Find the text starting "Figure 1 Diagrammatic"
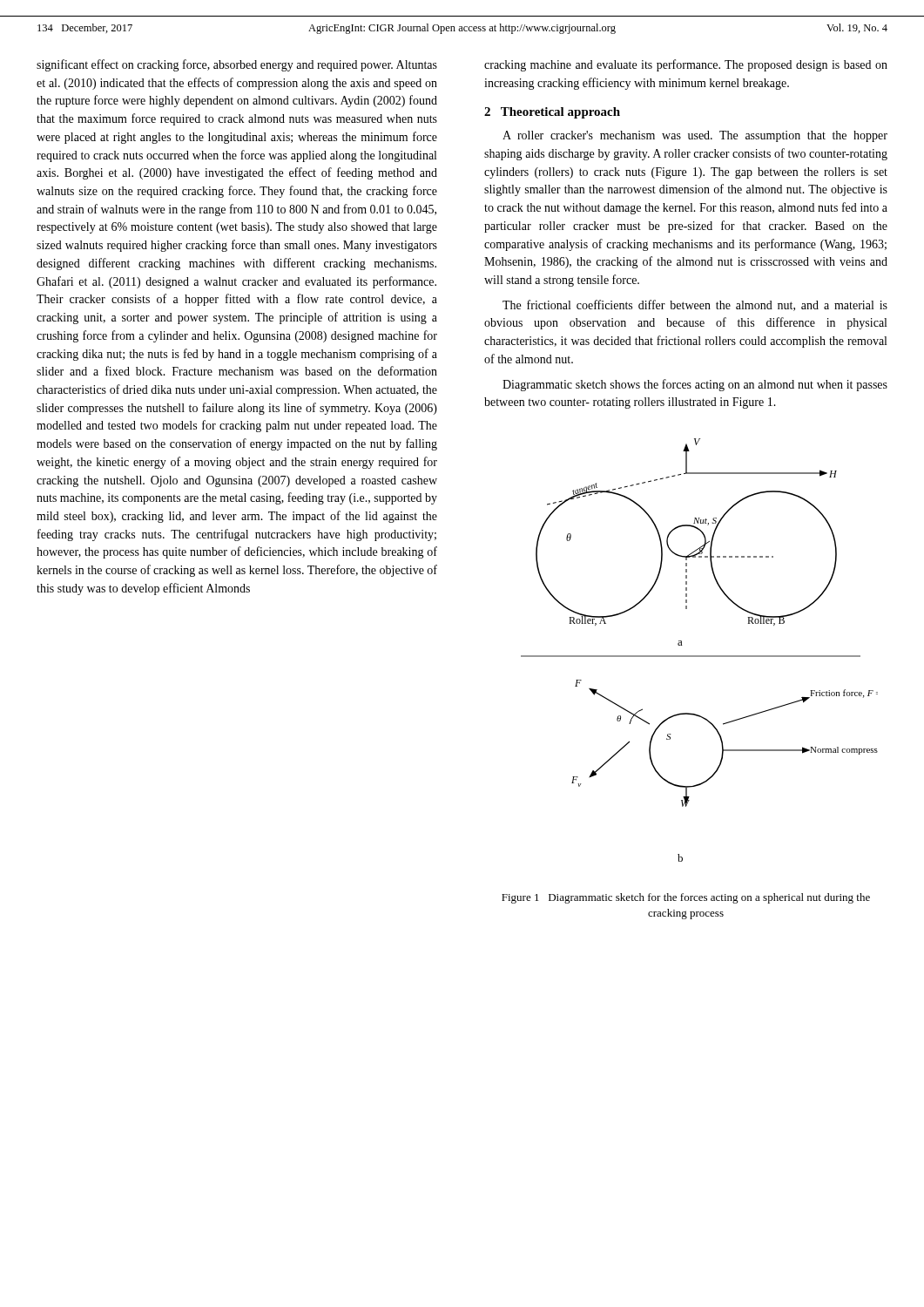 pyautogui.click(x=686, y=905)
